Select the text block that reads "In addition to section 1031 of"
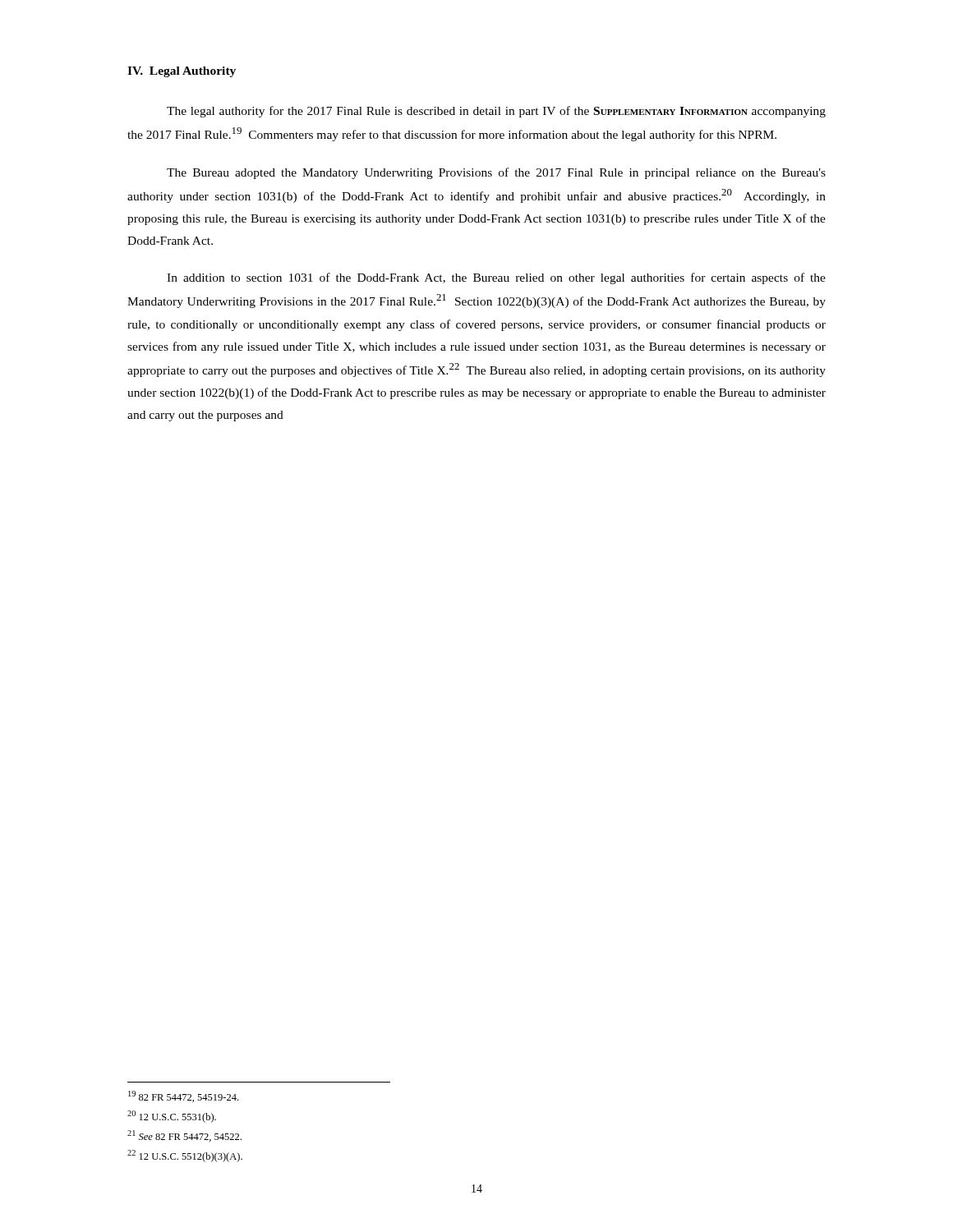This screenshot has width=953, height=1232. tap(476, 346)
